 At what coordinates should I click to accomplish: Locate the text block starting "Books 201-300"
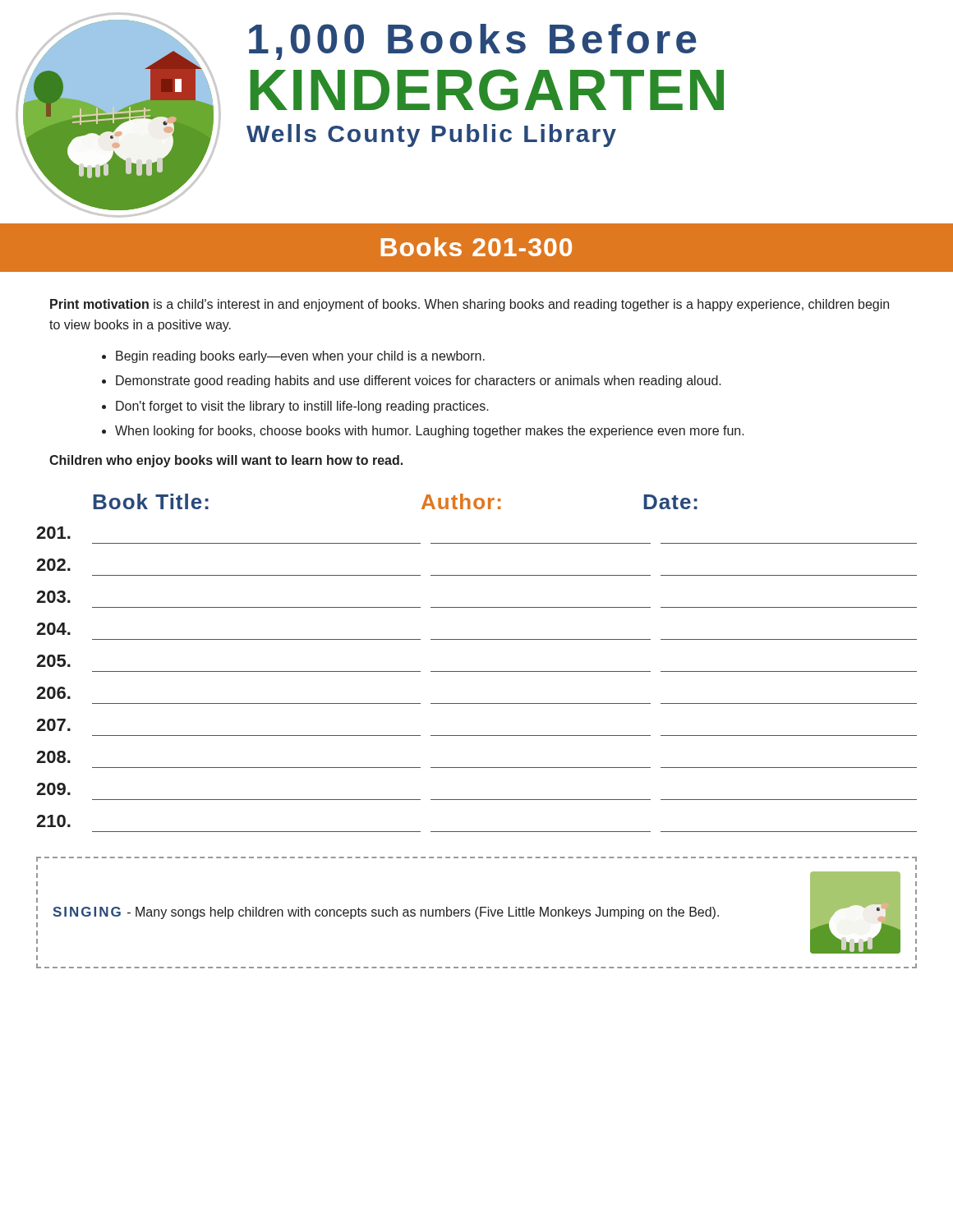tap(476, 247)
